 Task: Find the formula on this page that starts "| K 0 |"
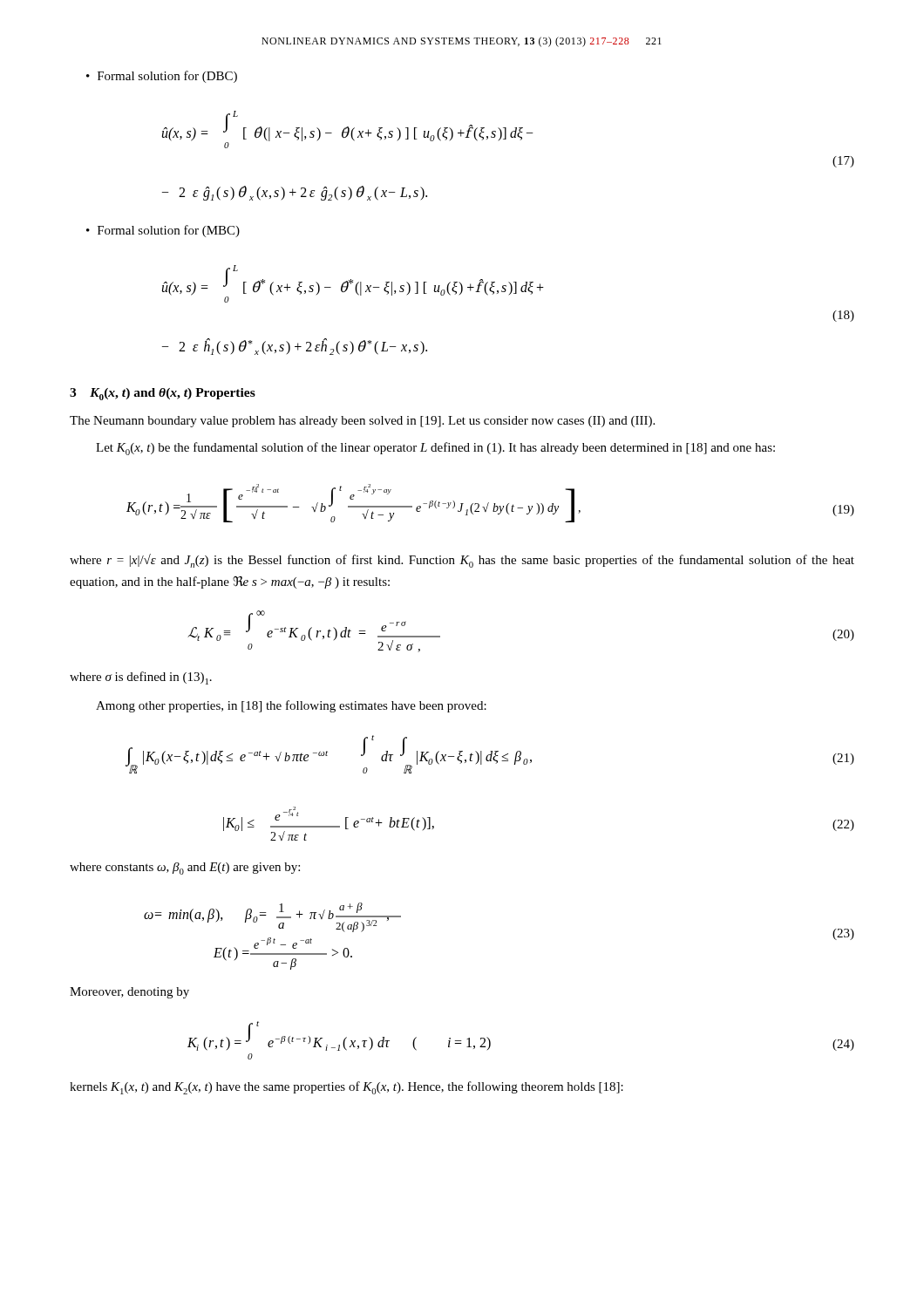point(305,826)
